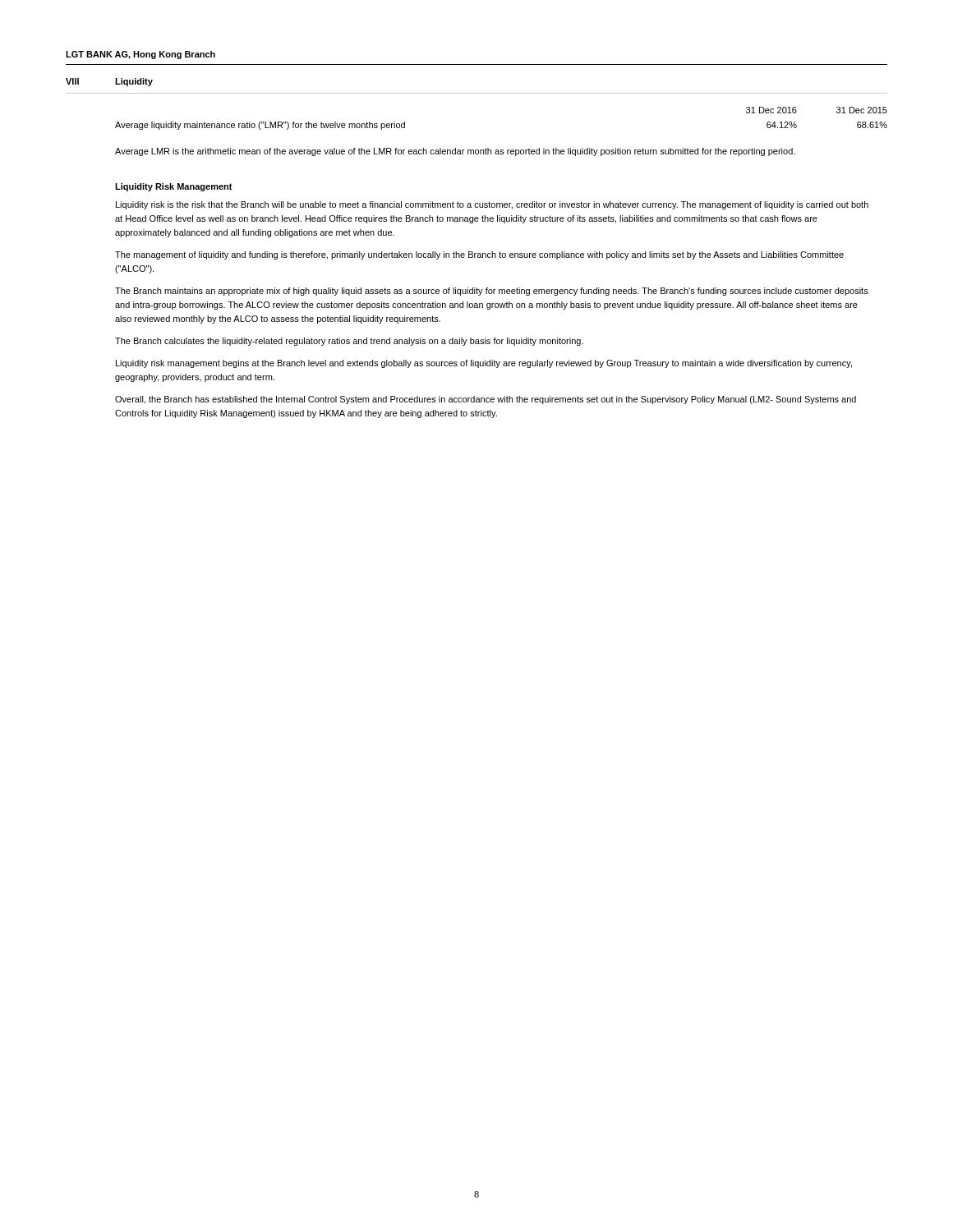Navigate to the passage starting "Average LMR is the arithmetic mean"
Screen dimensions: 1232x953
coord(455,151)
